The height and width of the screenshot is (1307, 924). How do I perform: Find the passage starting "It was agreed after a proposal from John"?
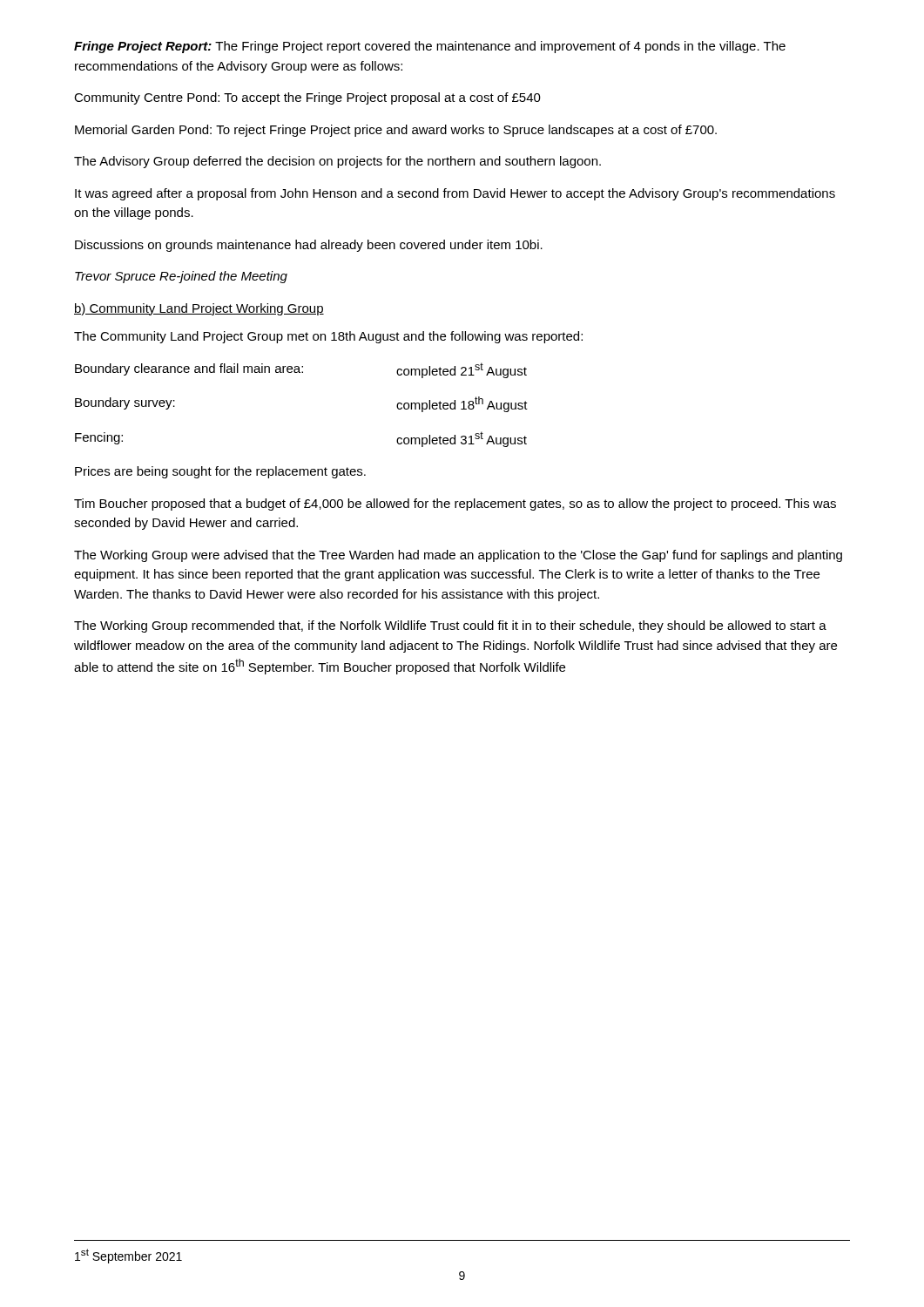pyautogui.click(x=455, y=202)
